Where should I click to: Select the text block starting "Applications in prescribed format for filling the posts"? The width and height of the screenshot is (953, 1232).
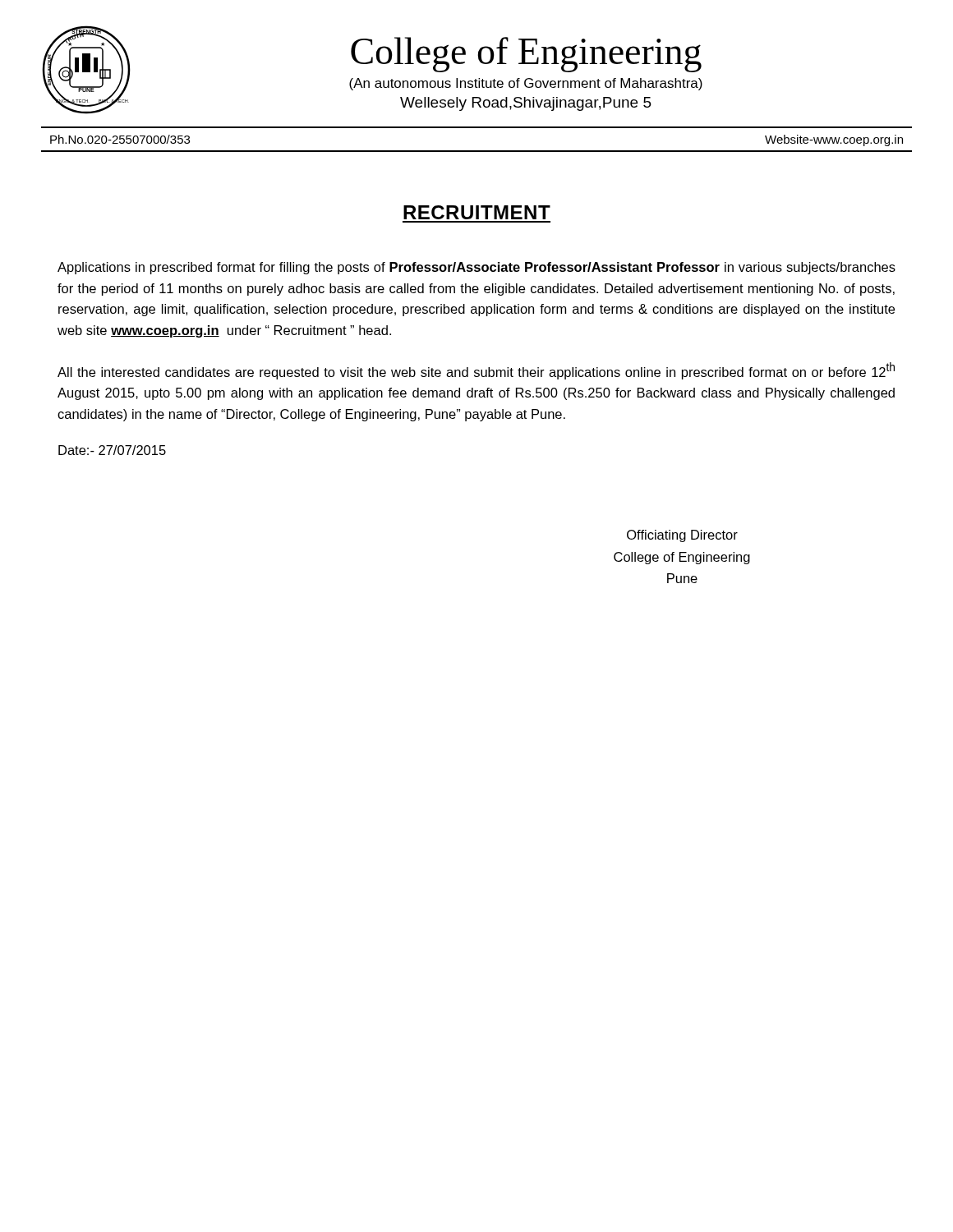(476, 298)
